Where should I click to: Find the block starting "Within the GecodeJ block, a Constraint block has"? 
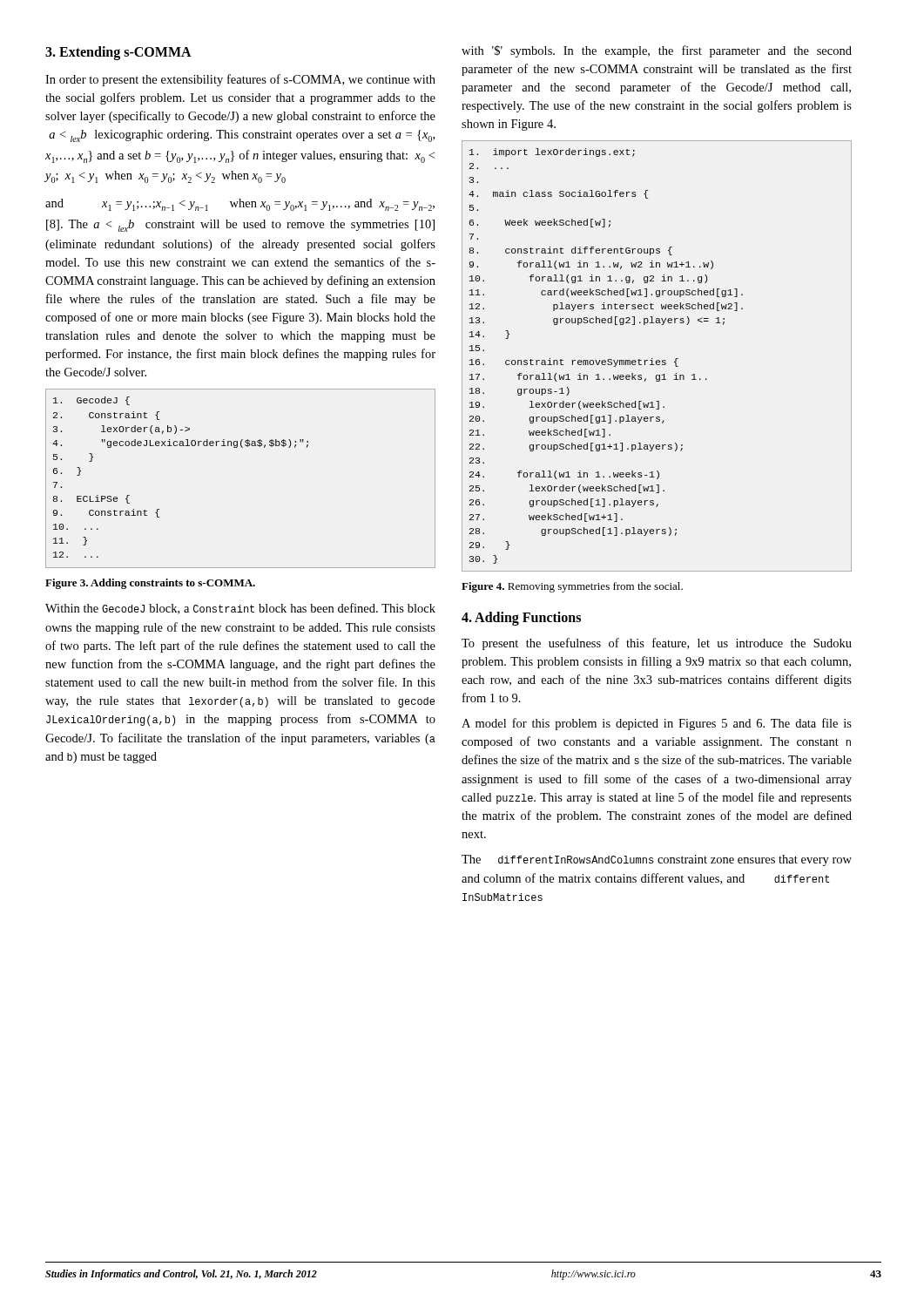[x=240, y=683]
